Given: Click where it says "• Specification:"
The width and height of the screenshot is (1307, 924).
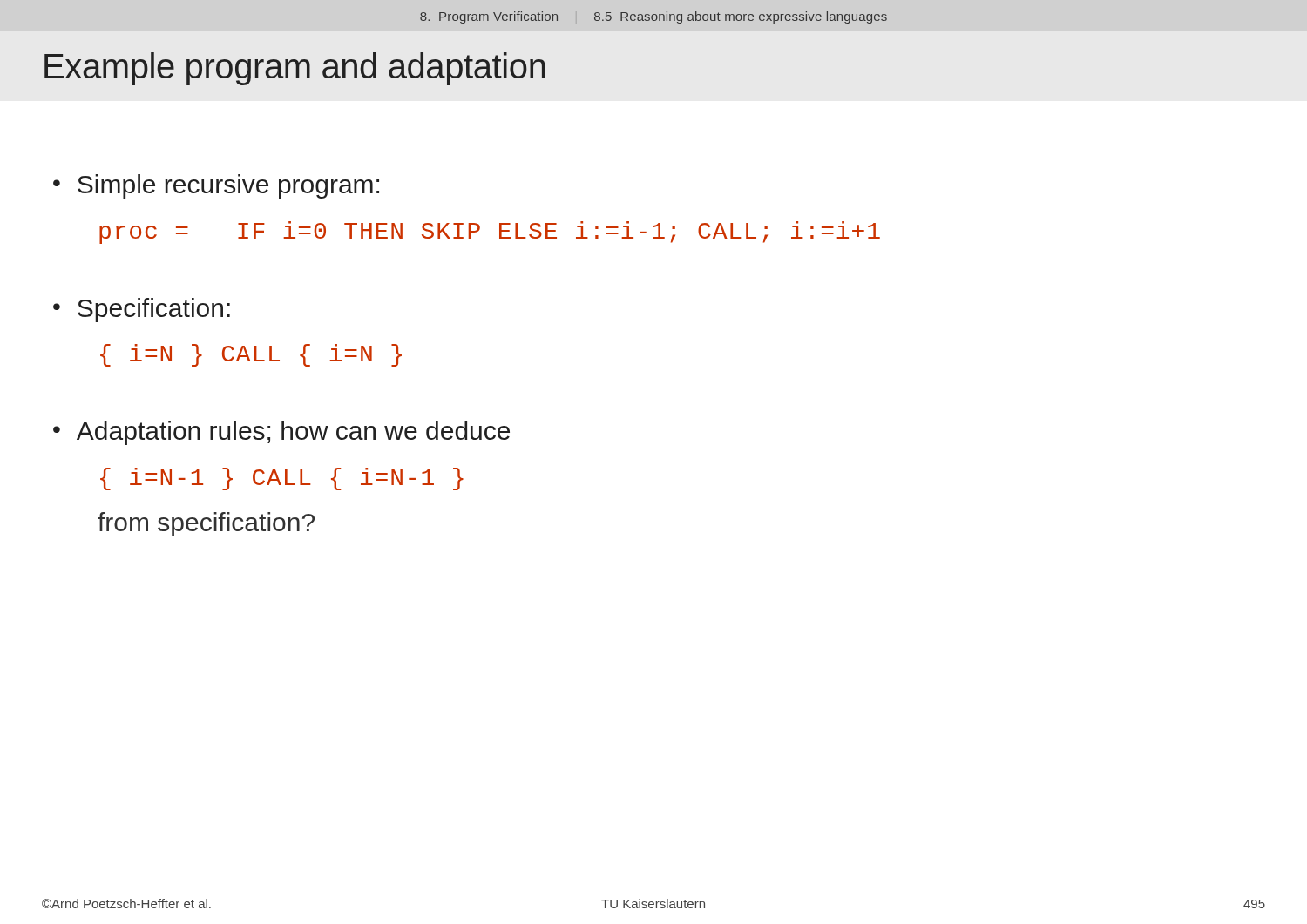Looking at the screenshot, I should coord(142,308).
